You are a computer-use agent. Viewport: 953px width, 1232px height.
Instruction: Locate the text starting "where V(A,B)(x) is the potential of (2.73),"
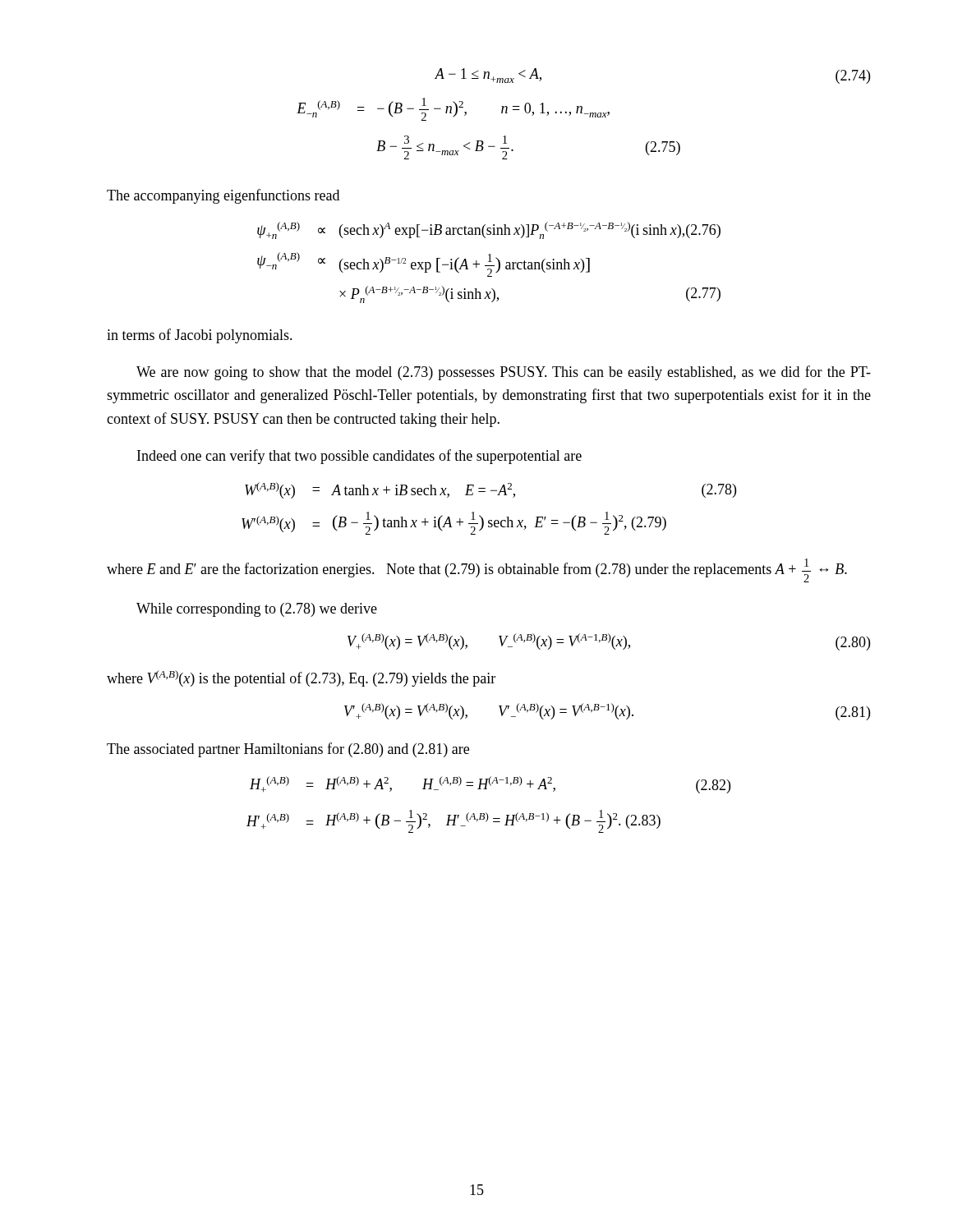301,677
